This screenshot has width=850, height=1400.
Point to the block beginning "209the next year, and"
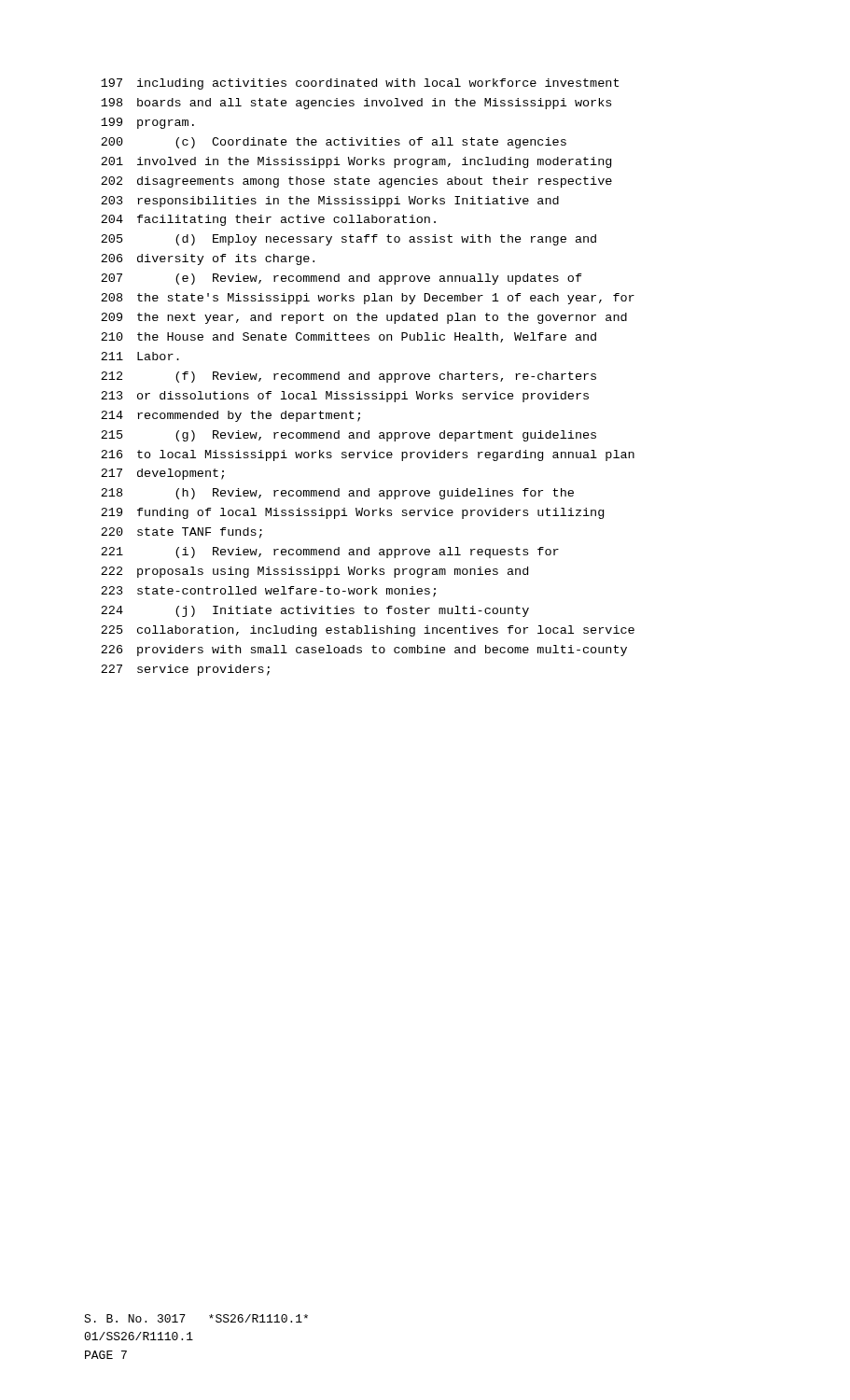(x=430, y=319)
